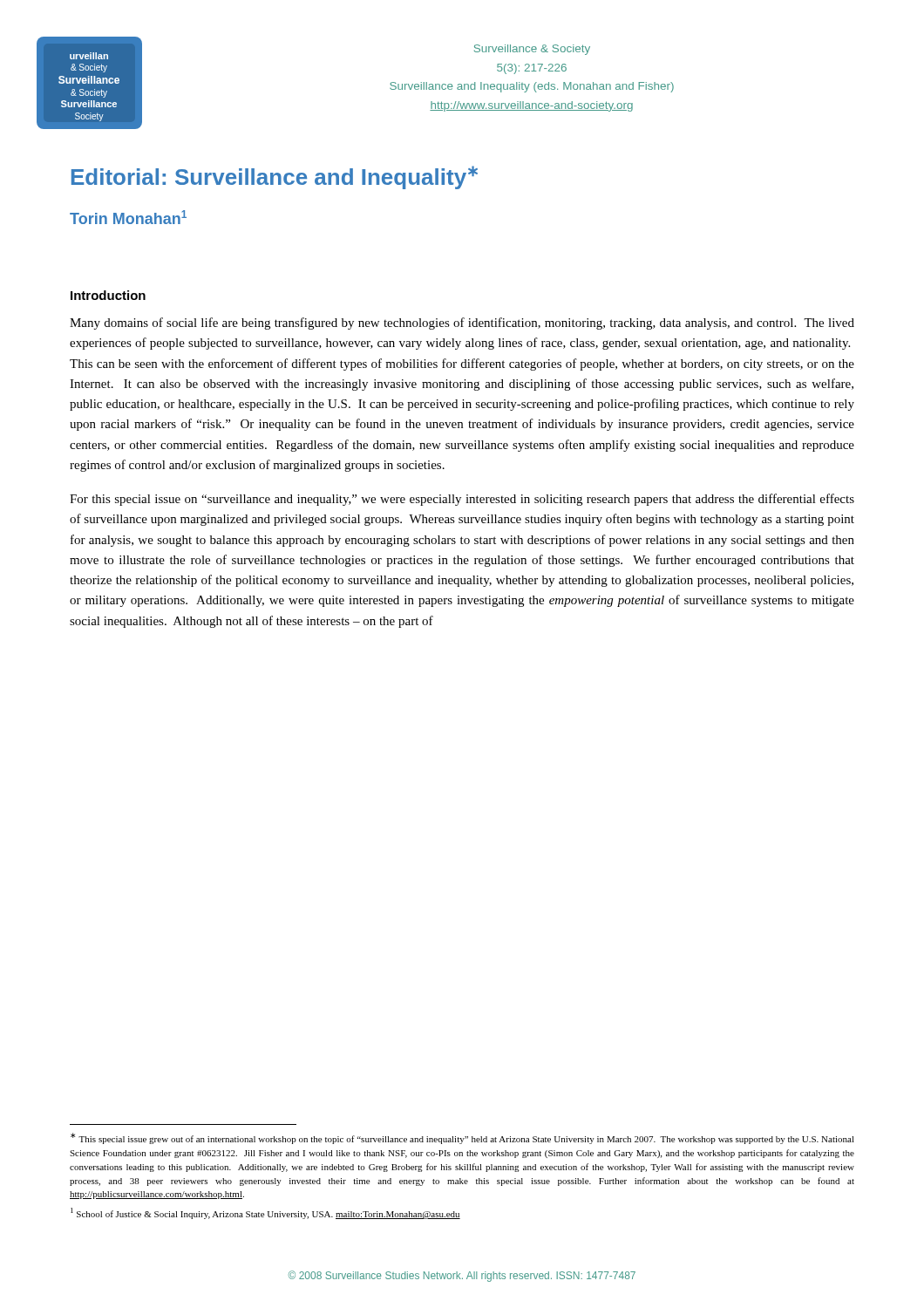
Task: Select the region starting "For this special"
Action: (462, 560)
